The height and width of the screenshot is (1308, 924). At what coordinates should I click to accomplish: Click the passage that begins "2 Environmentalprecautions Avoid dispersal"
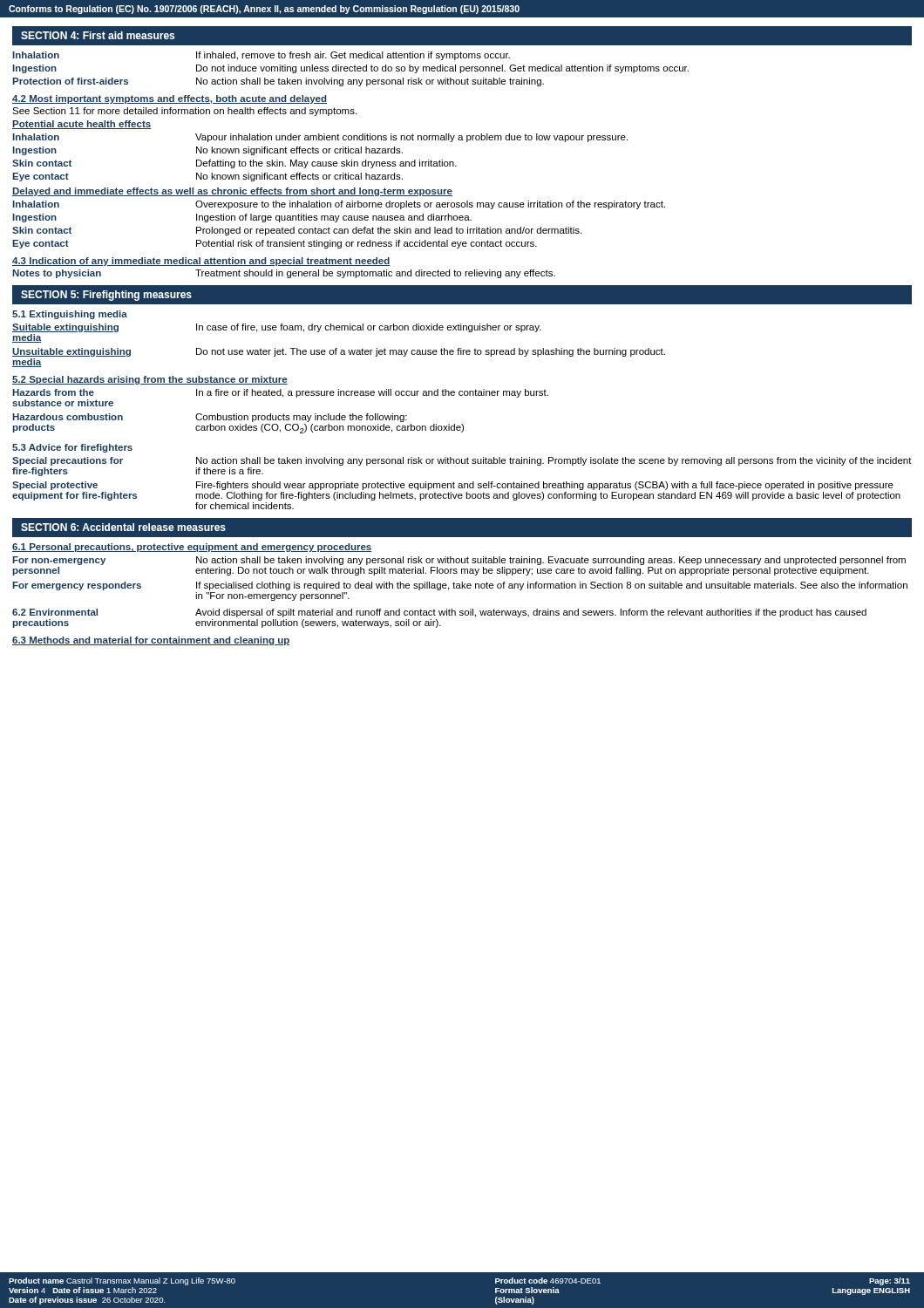tap(462, 618)
